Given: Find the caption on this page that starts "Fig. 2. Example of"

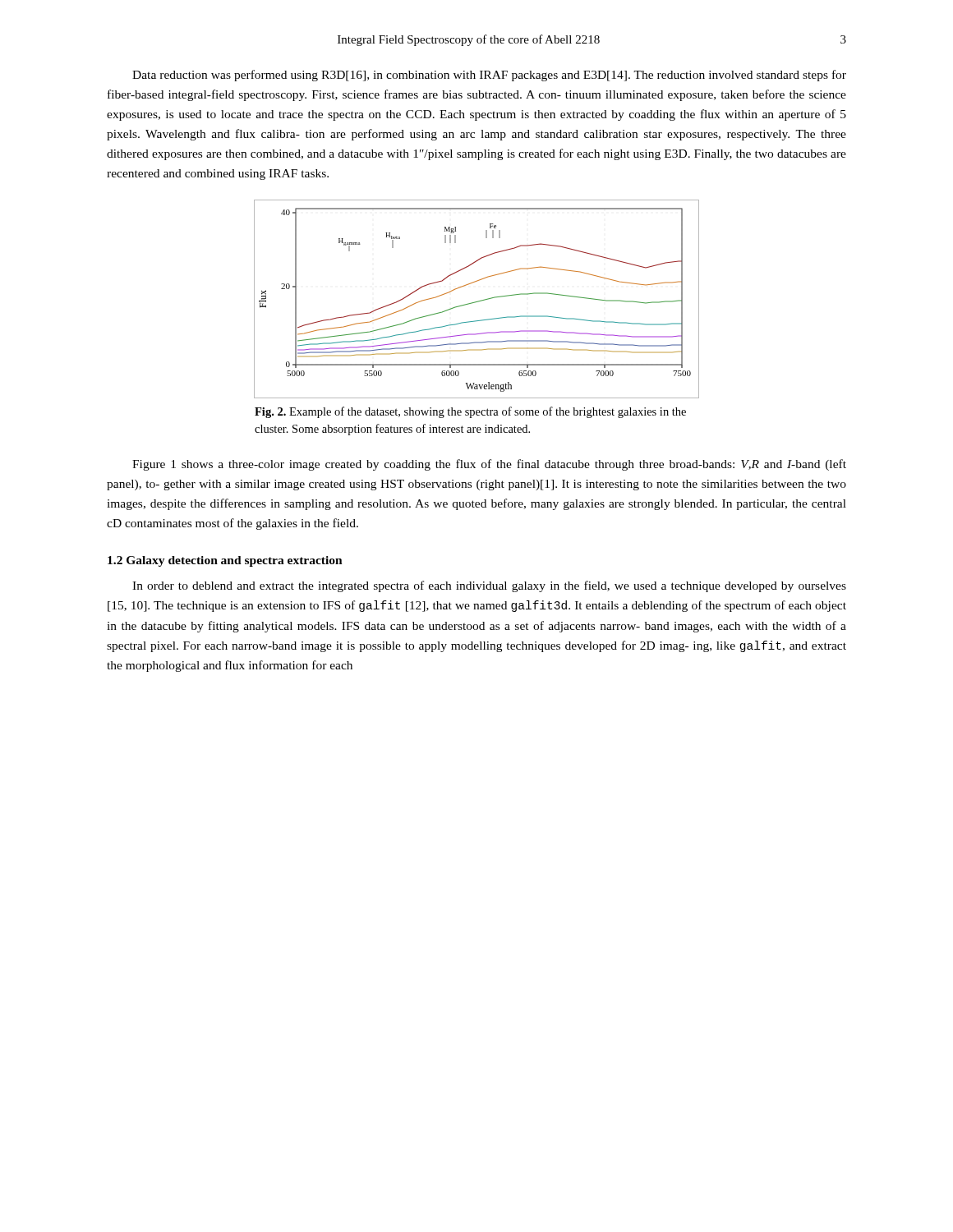Looking at the screenshot, I should coord(471,420).
